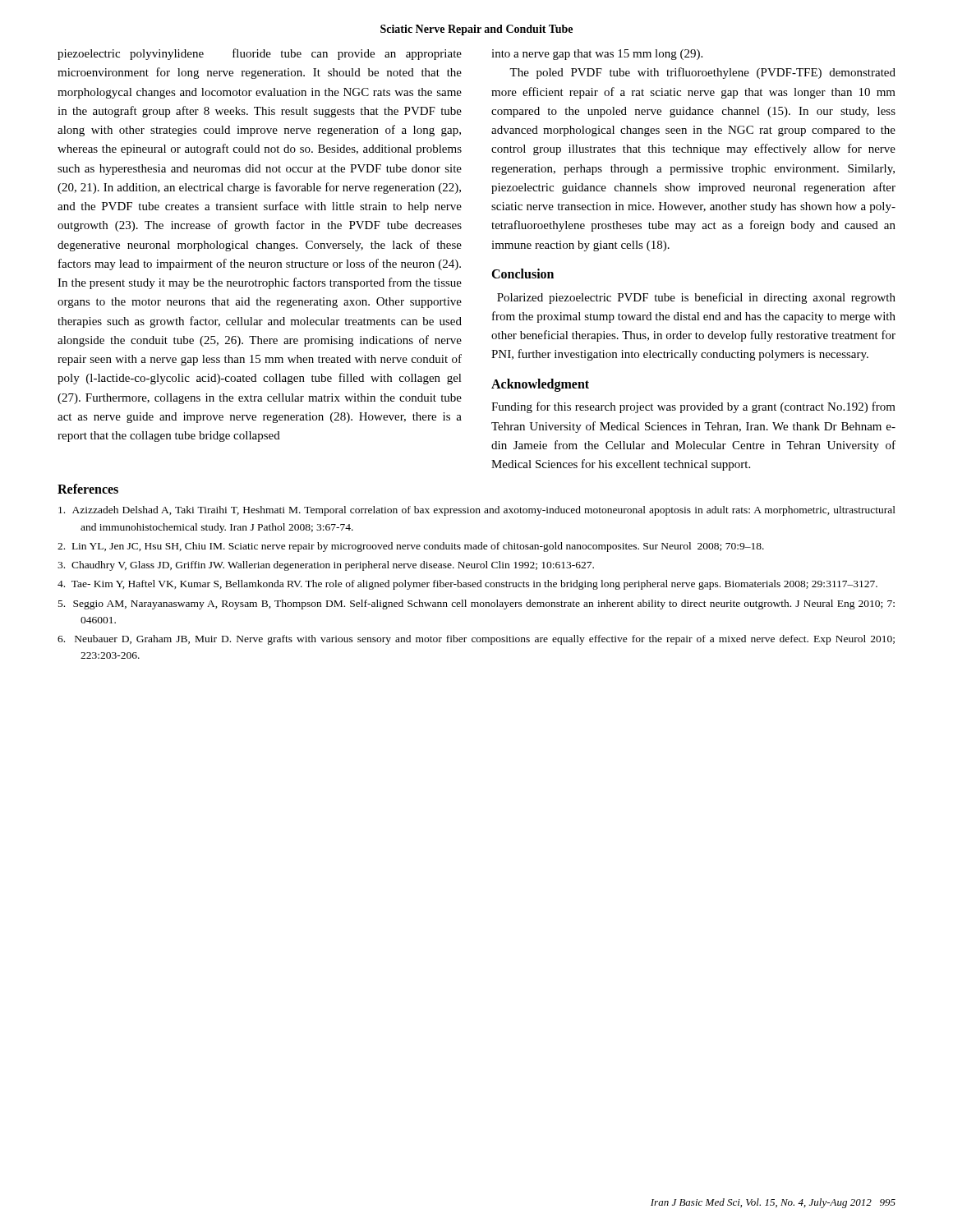Navigate to the block starting "5. Seggio AM, Narayanaswamy"

pyautogui.click(x=488, y=611)
